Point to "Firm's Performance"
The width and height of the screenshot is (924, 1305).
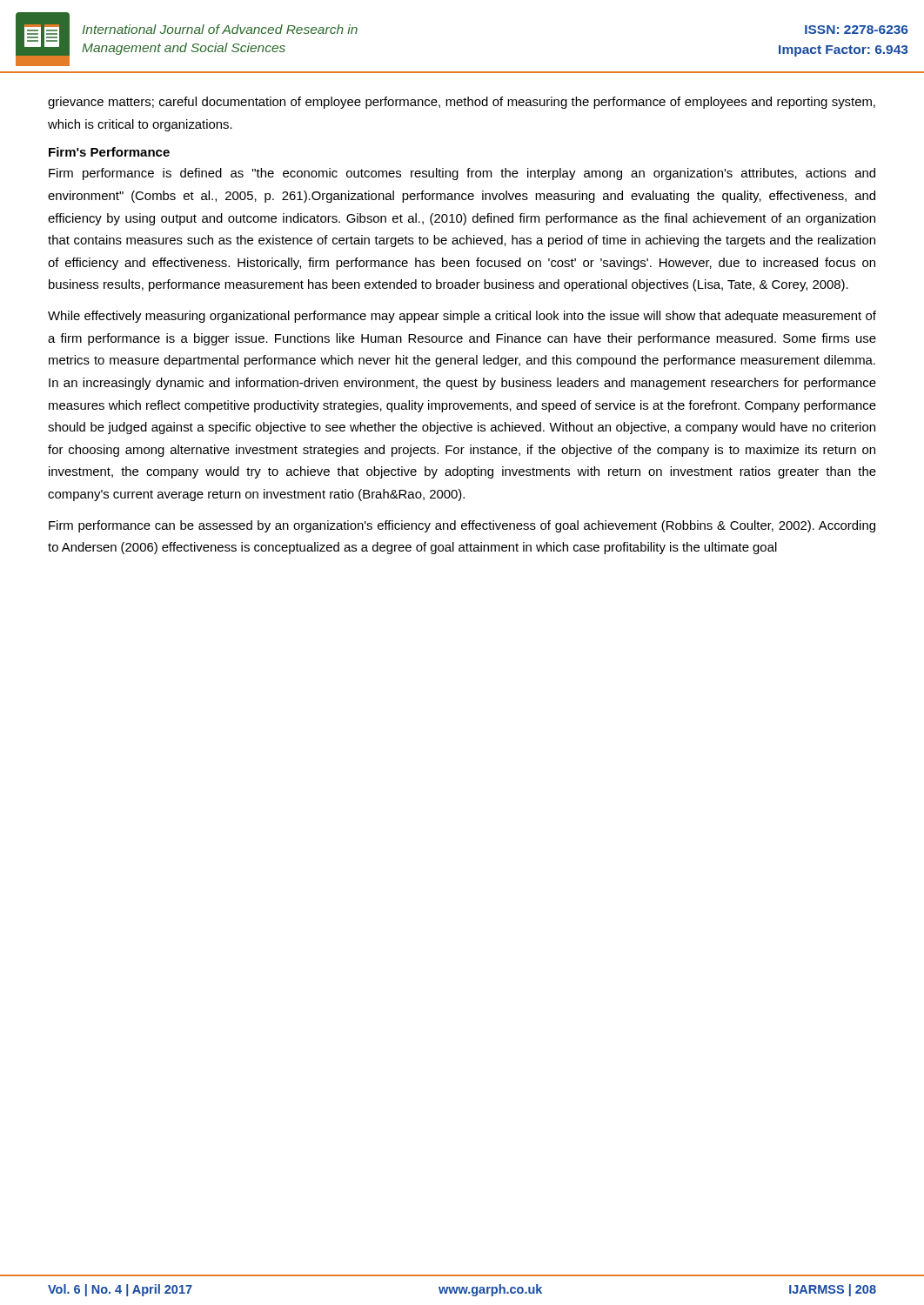tap(109, 152)
